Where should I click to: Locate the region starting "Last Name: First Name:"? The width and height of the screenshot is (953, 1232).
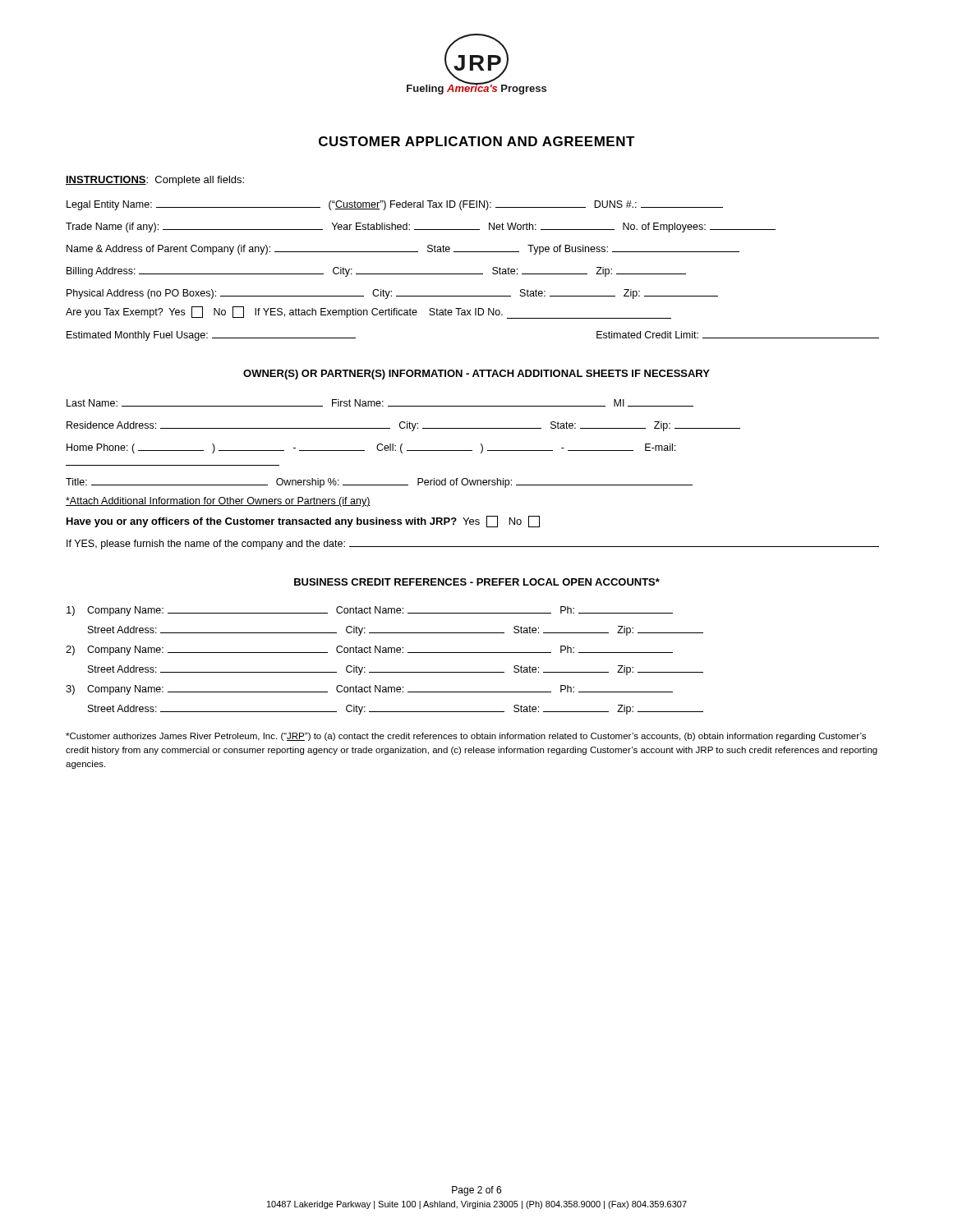(x=380, y=402)
